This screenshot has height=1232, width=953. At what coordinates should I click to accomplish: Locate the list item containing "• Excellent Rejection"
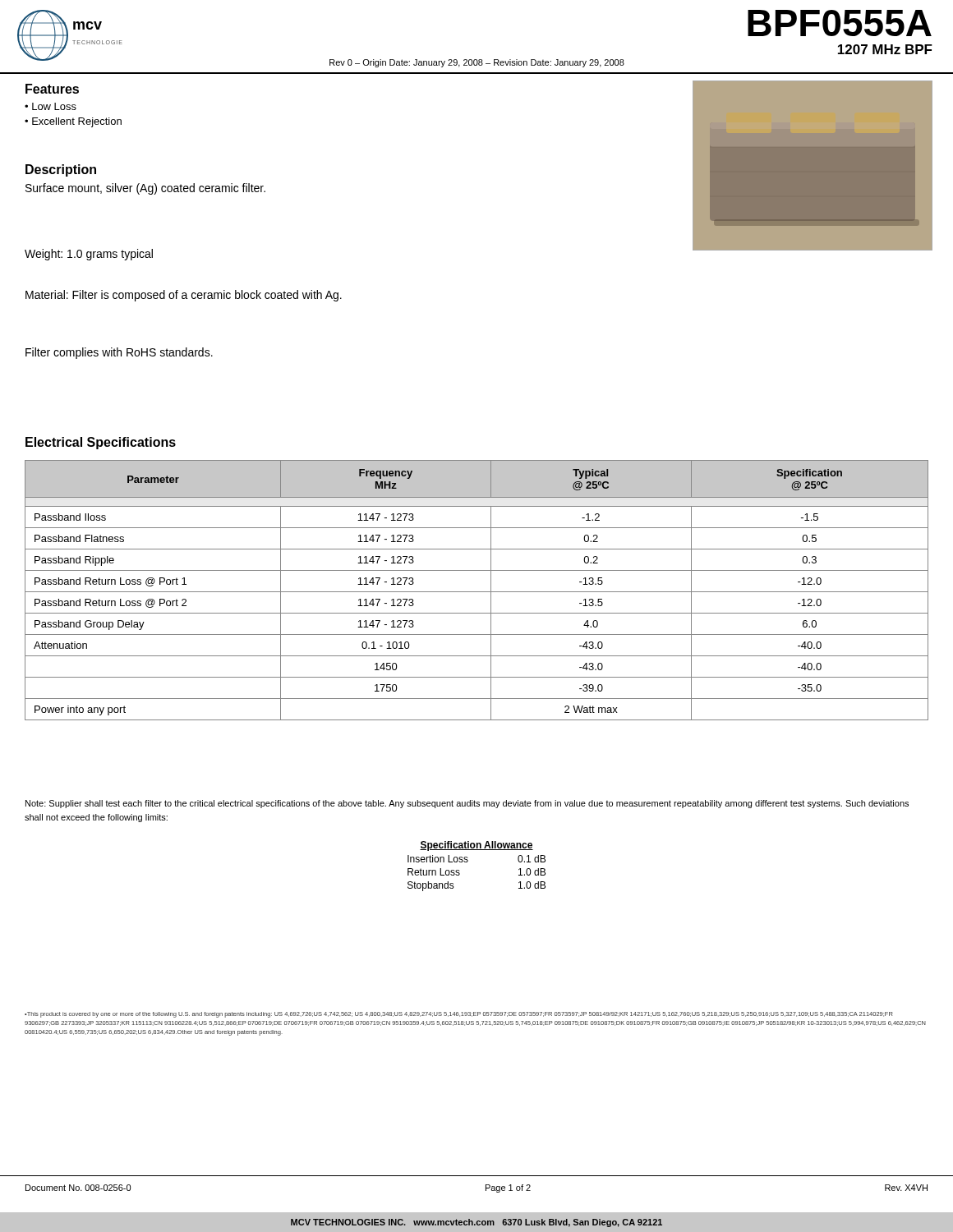pos(73,121)
